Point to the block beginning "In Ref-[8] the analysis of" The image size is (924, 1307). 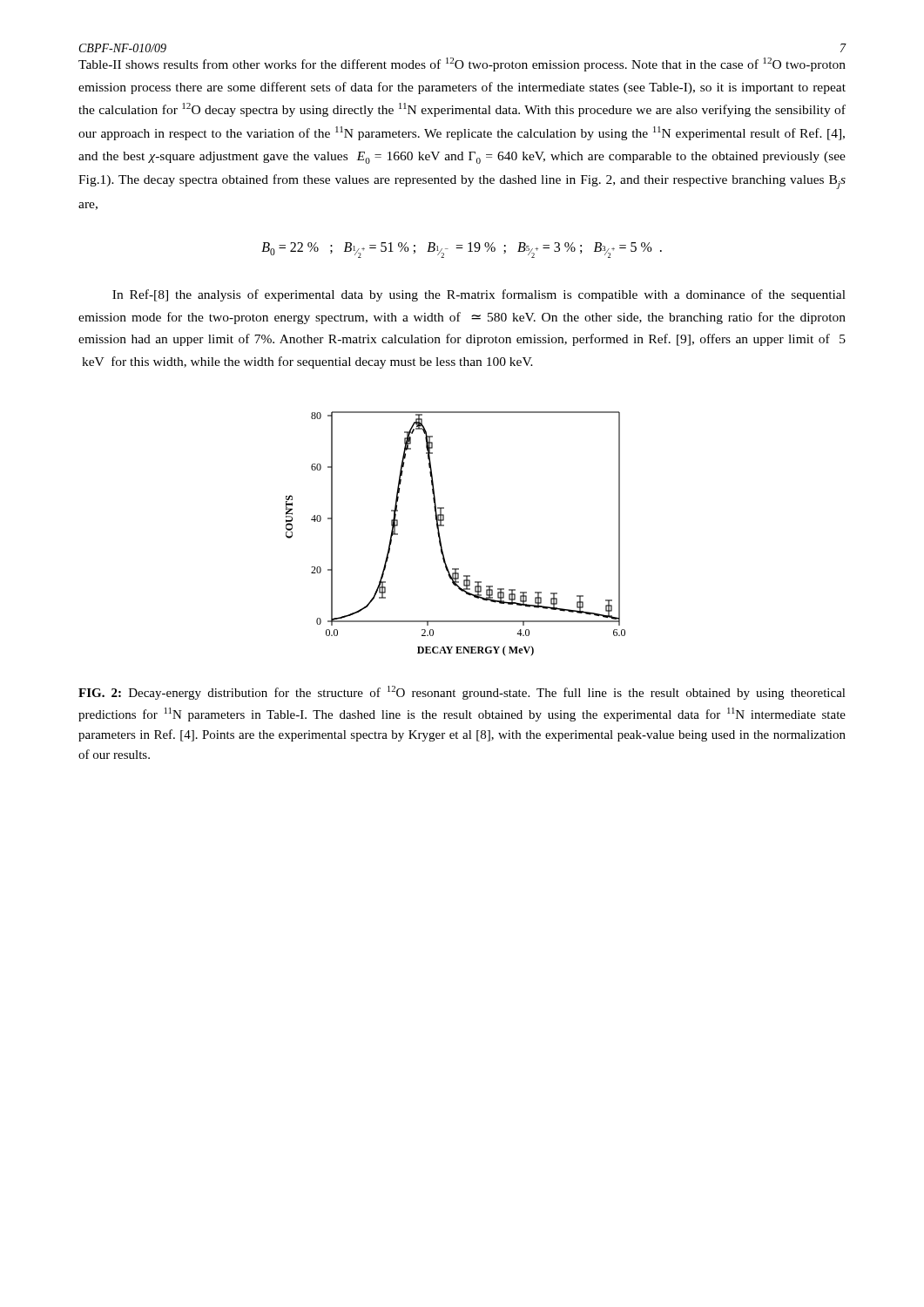[x=462, y=328]
